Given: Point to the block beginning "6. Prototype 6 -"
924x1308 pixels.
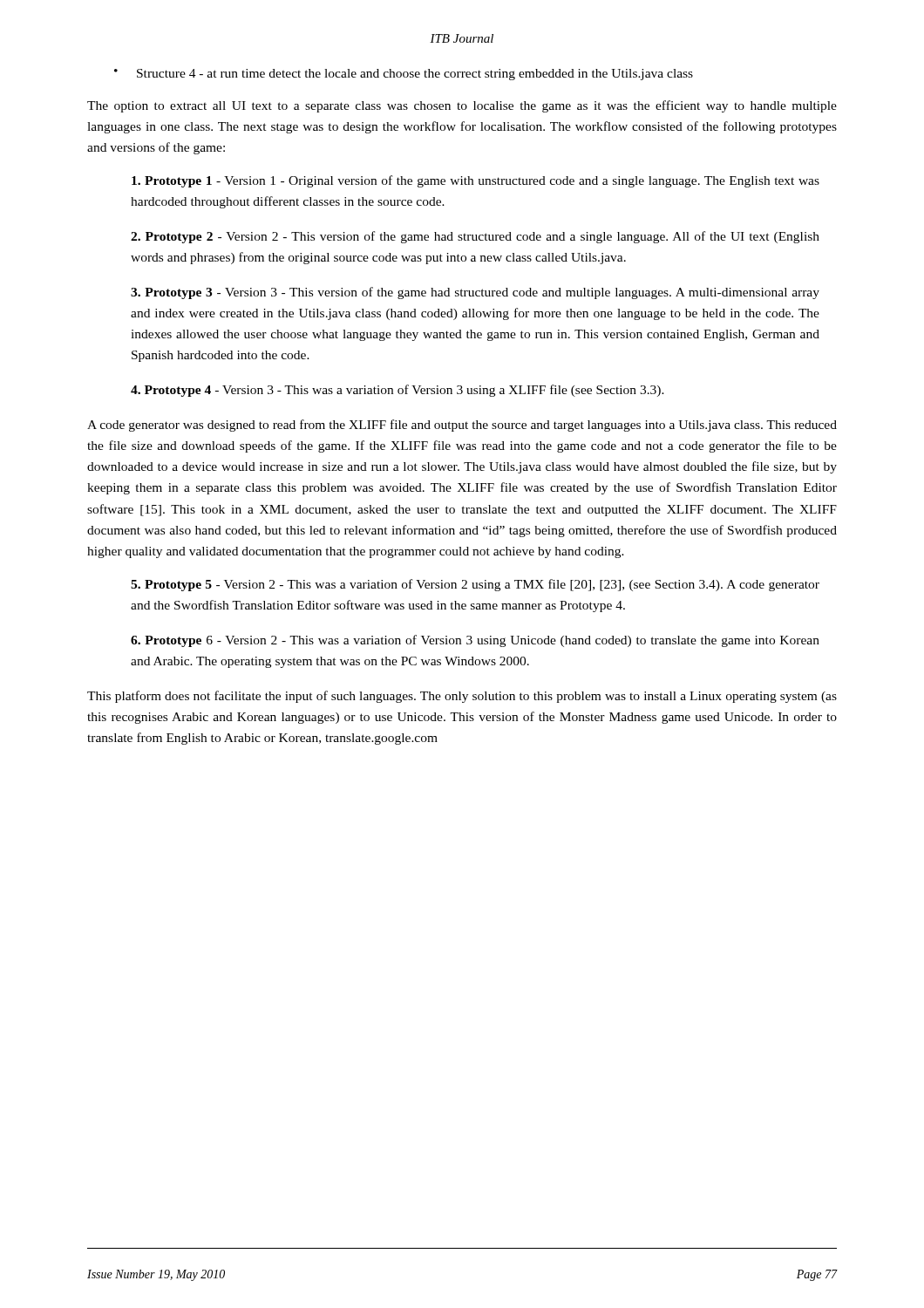Looking at the screenshot, I should point(475,650).
